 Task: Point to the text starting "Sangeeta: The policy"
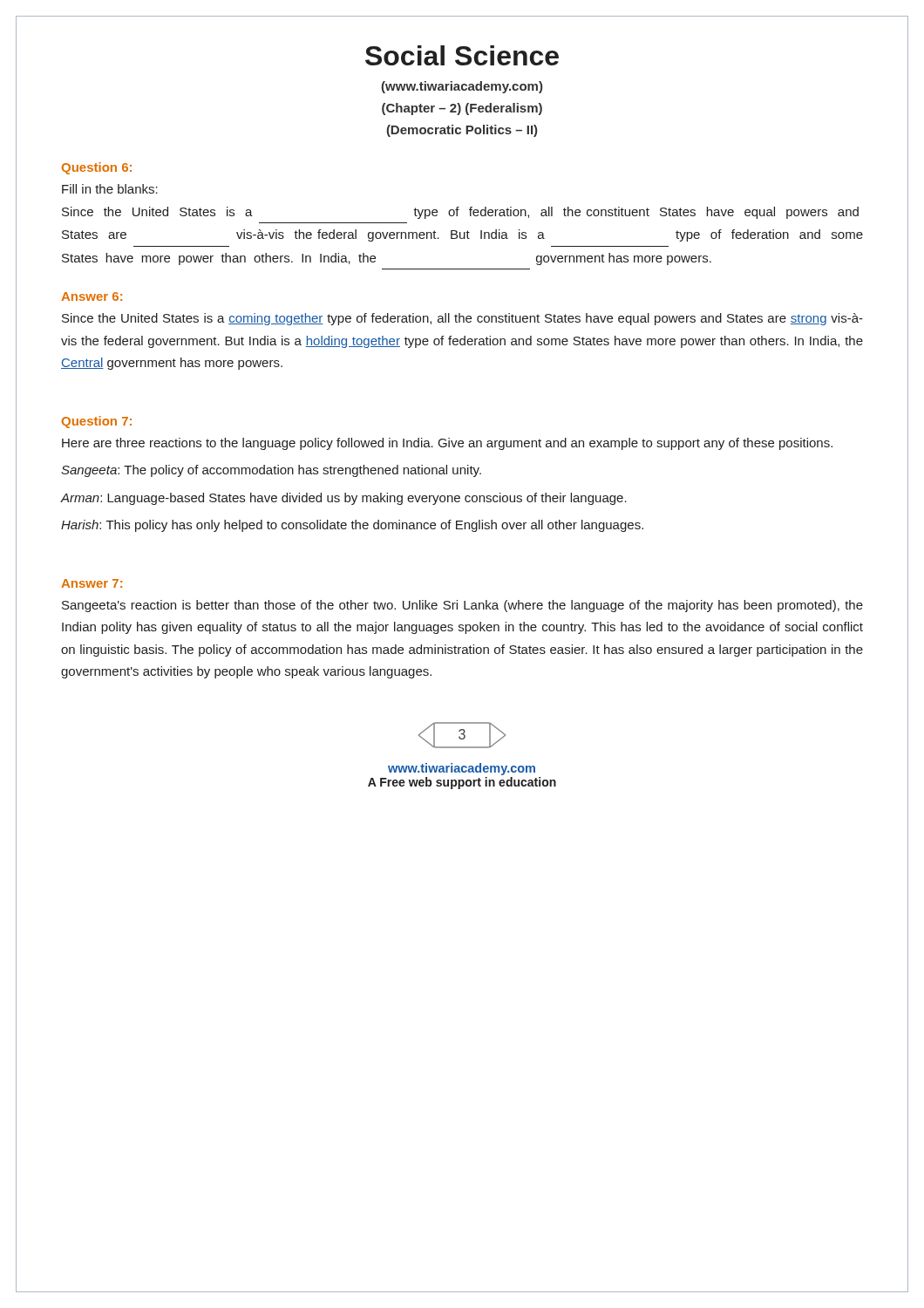tap(272, 470)
